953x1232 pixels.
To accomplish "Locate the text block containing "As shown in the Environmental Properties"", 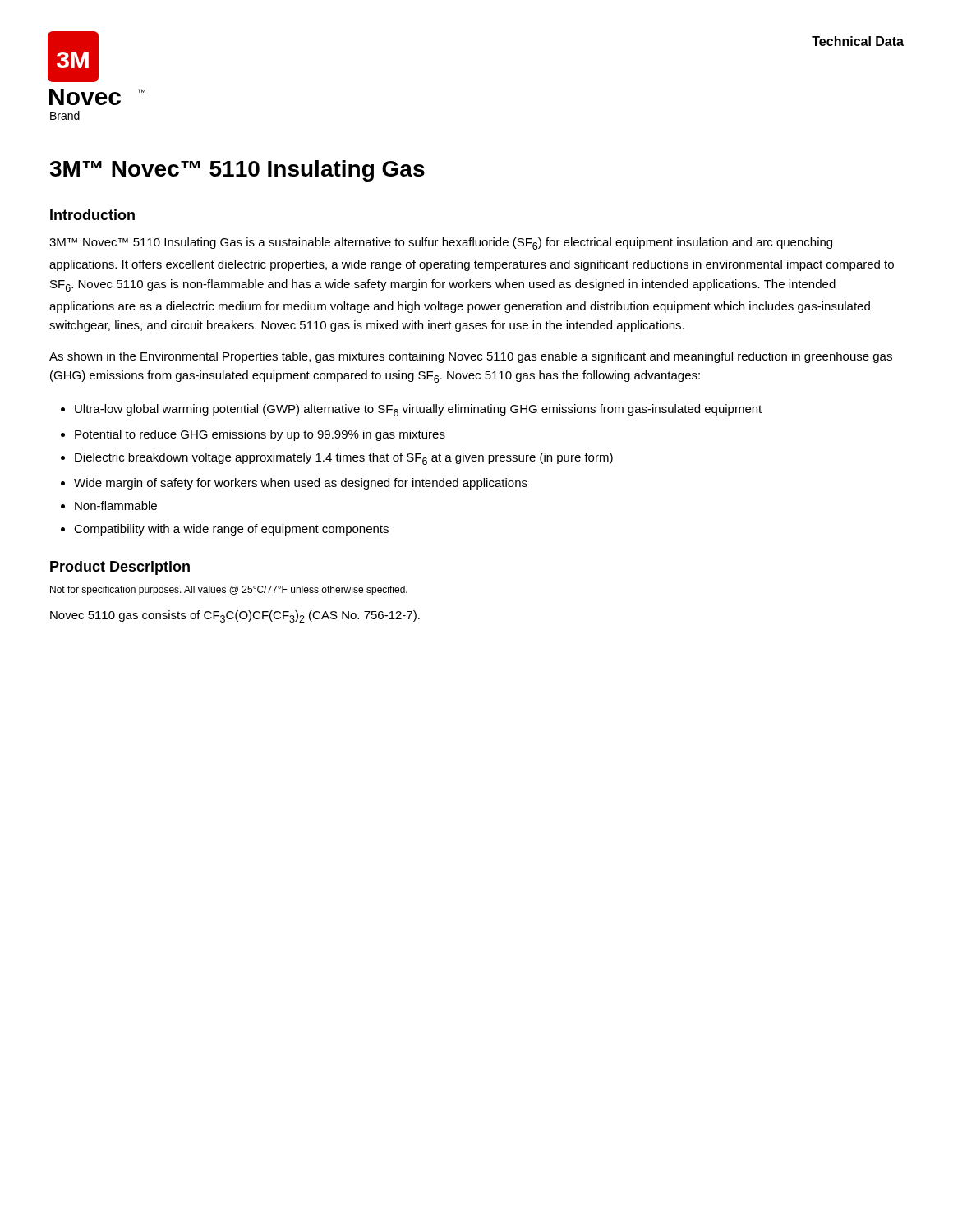I will 471,367.
